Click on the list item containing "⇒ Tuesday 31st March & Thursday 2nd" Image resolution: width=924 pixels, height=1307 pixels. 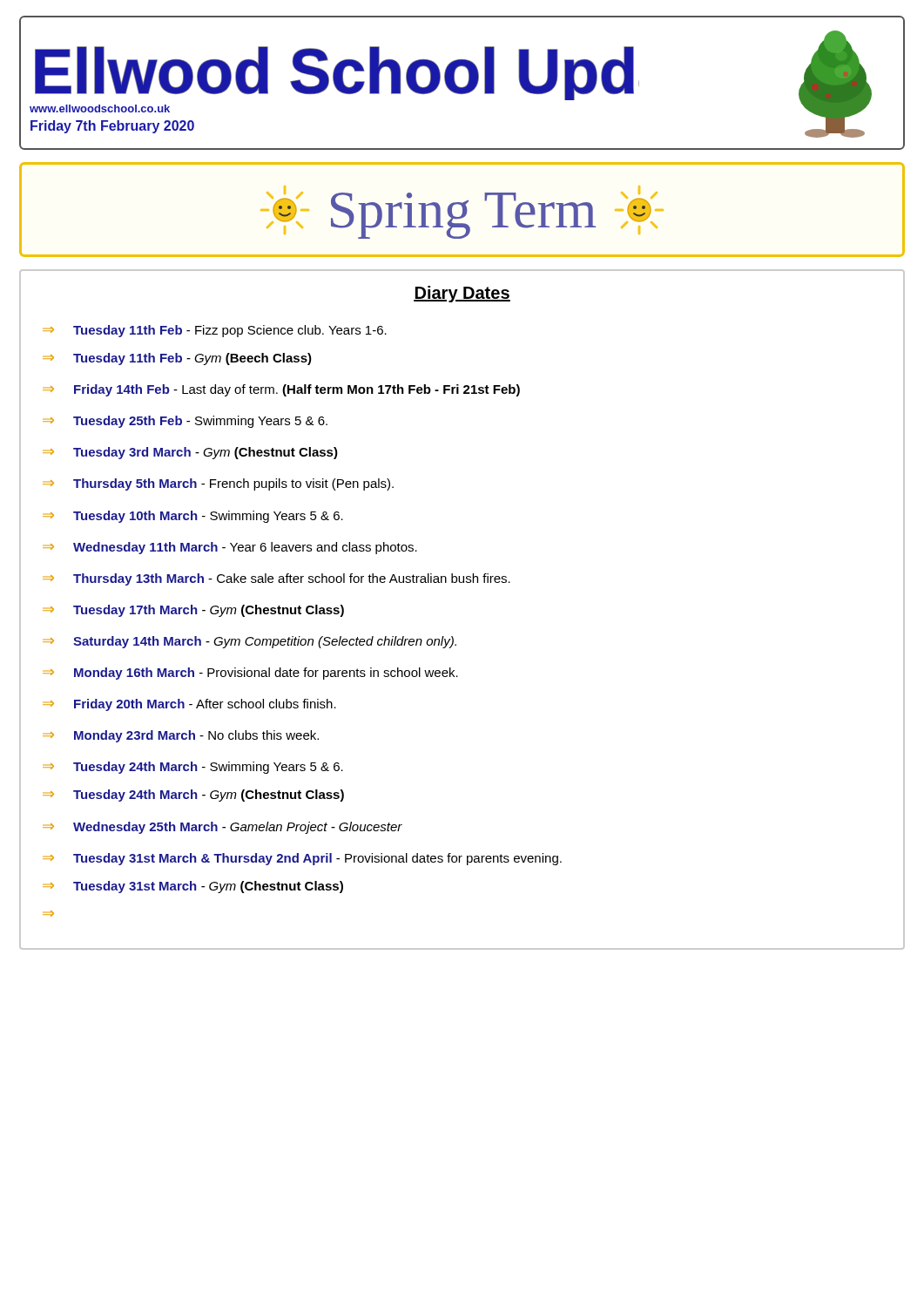click(462, 857)
